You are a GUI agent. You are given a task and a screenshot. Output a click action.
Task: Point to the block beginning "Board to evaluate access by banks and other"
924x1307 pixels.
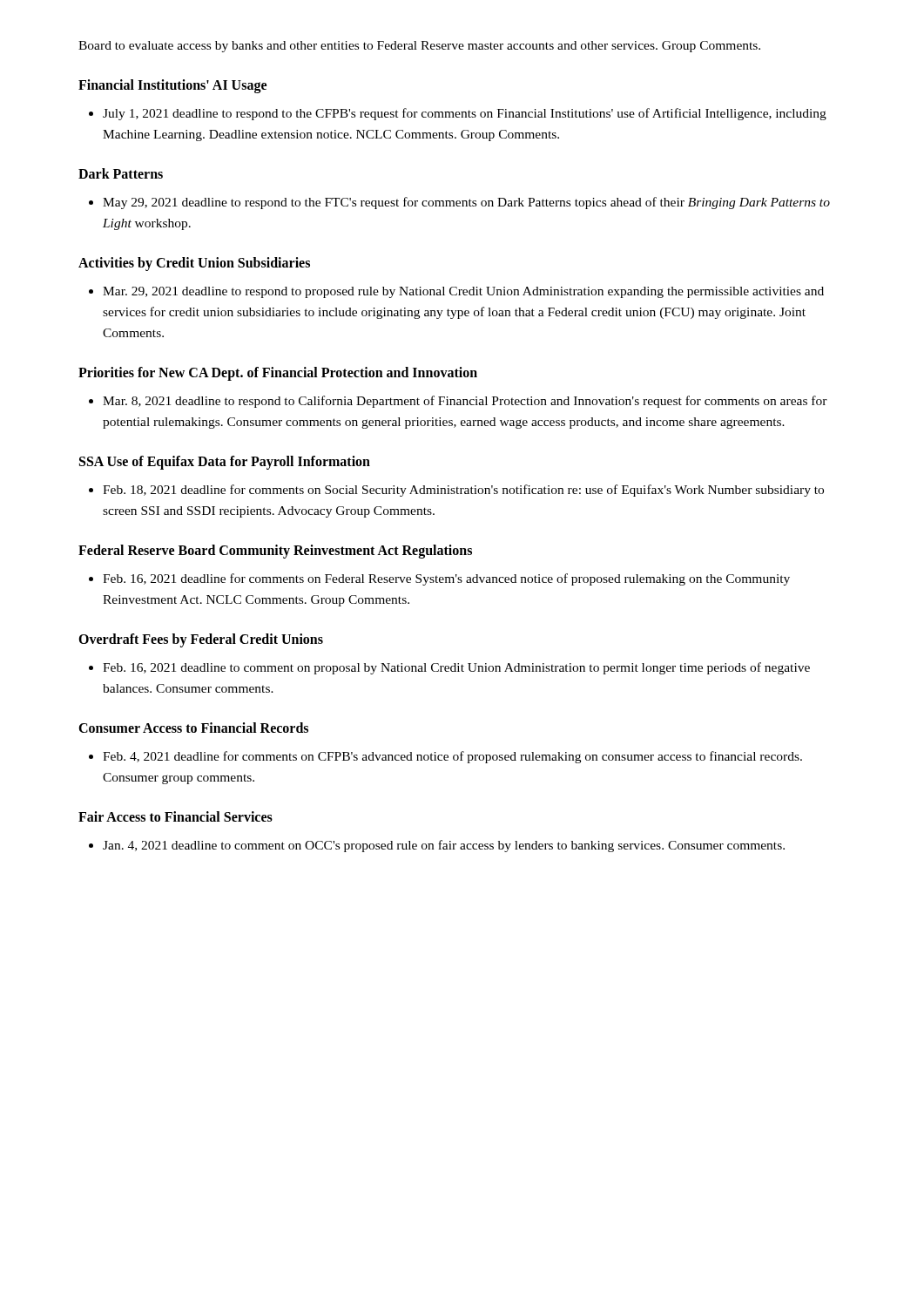pos(462,45)
